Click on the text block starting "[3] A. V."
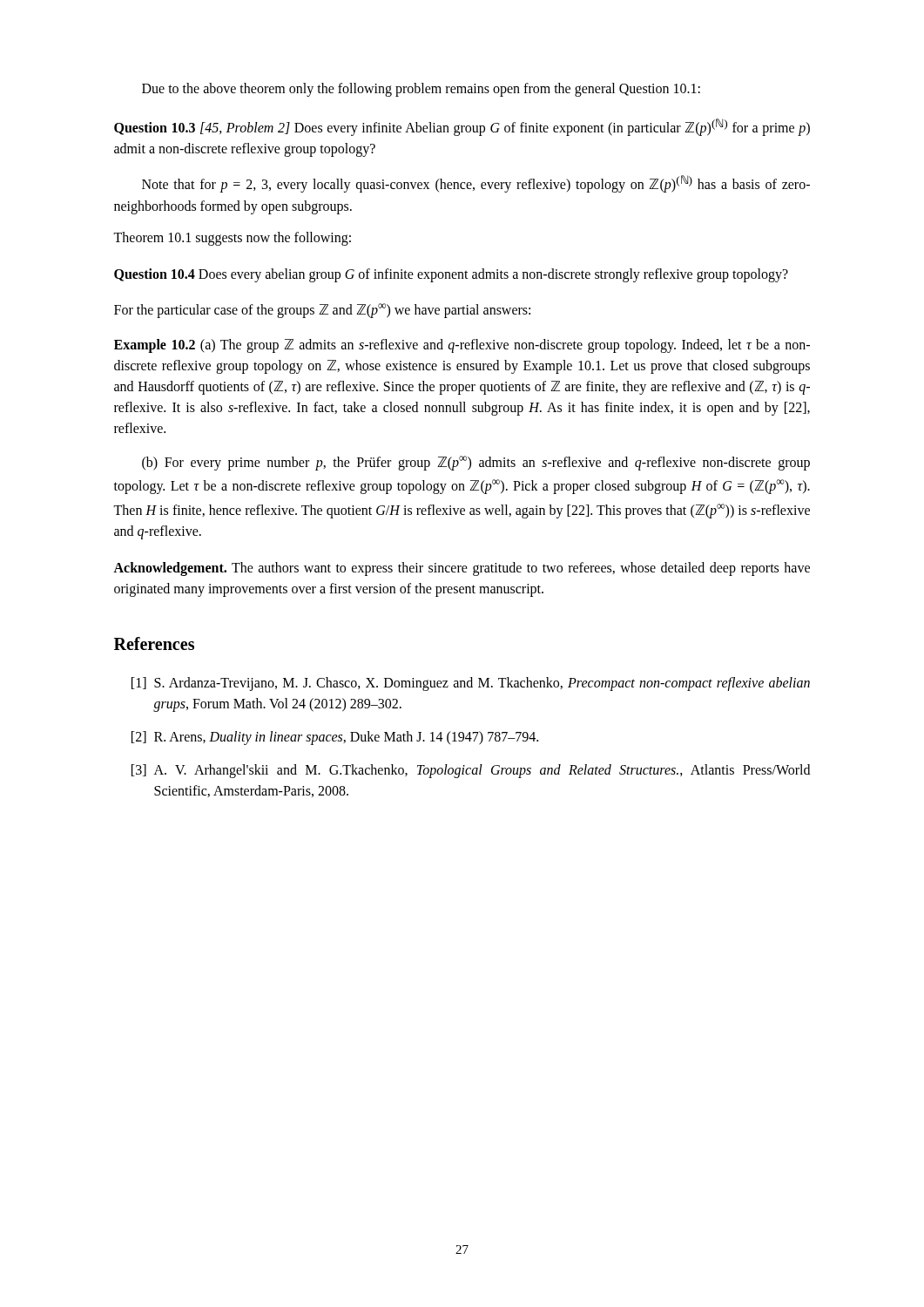Image resolution: width=924 pixels, height=1307 pixels. (x=462, y=781)
